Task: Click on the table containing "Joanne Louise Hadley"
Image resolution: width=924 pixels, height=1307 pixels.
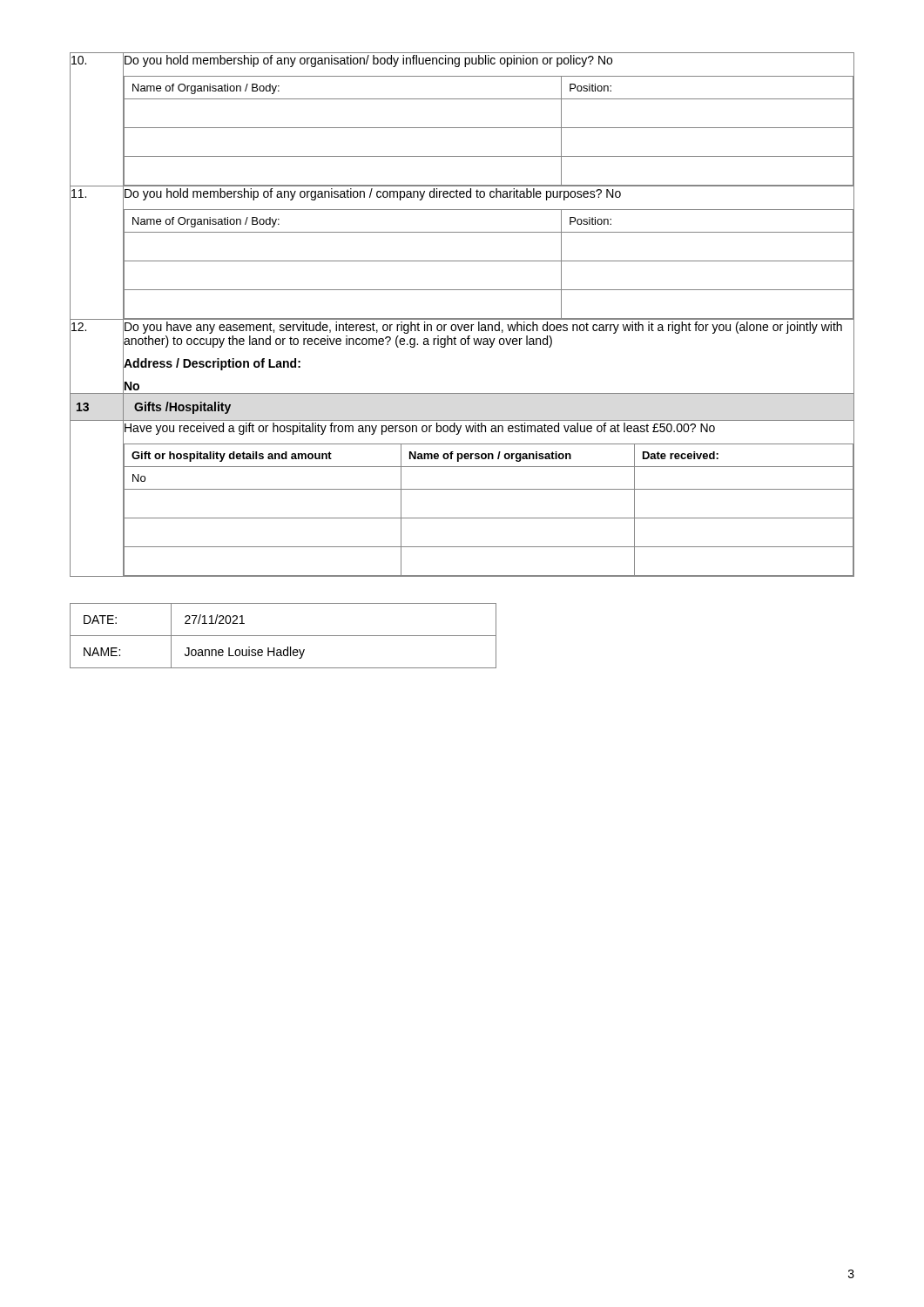Action: click(462, 636)
